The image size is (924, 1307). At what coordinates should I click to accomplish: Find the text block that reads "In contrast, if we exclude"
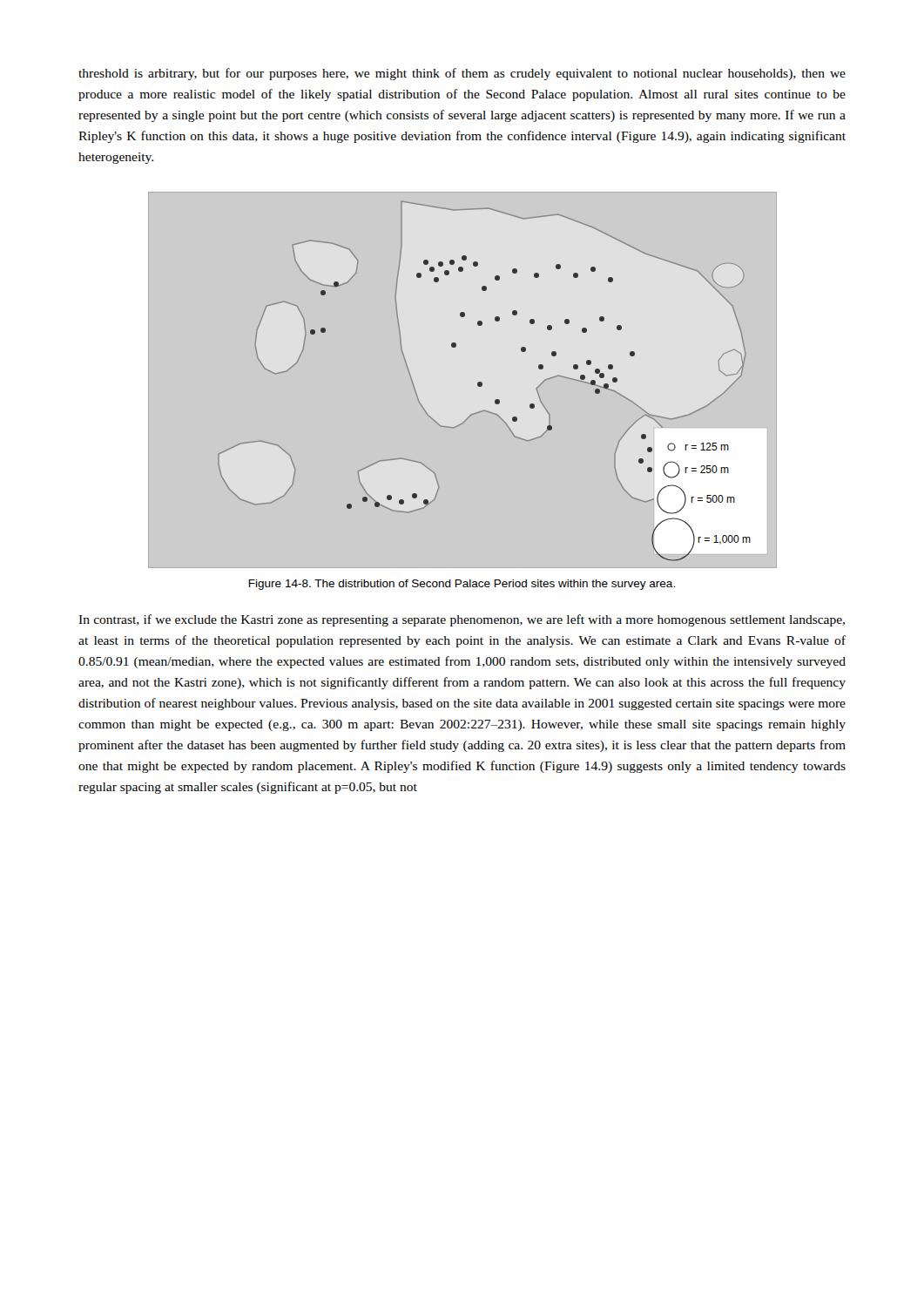[x=462, y=703]
